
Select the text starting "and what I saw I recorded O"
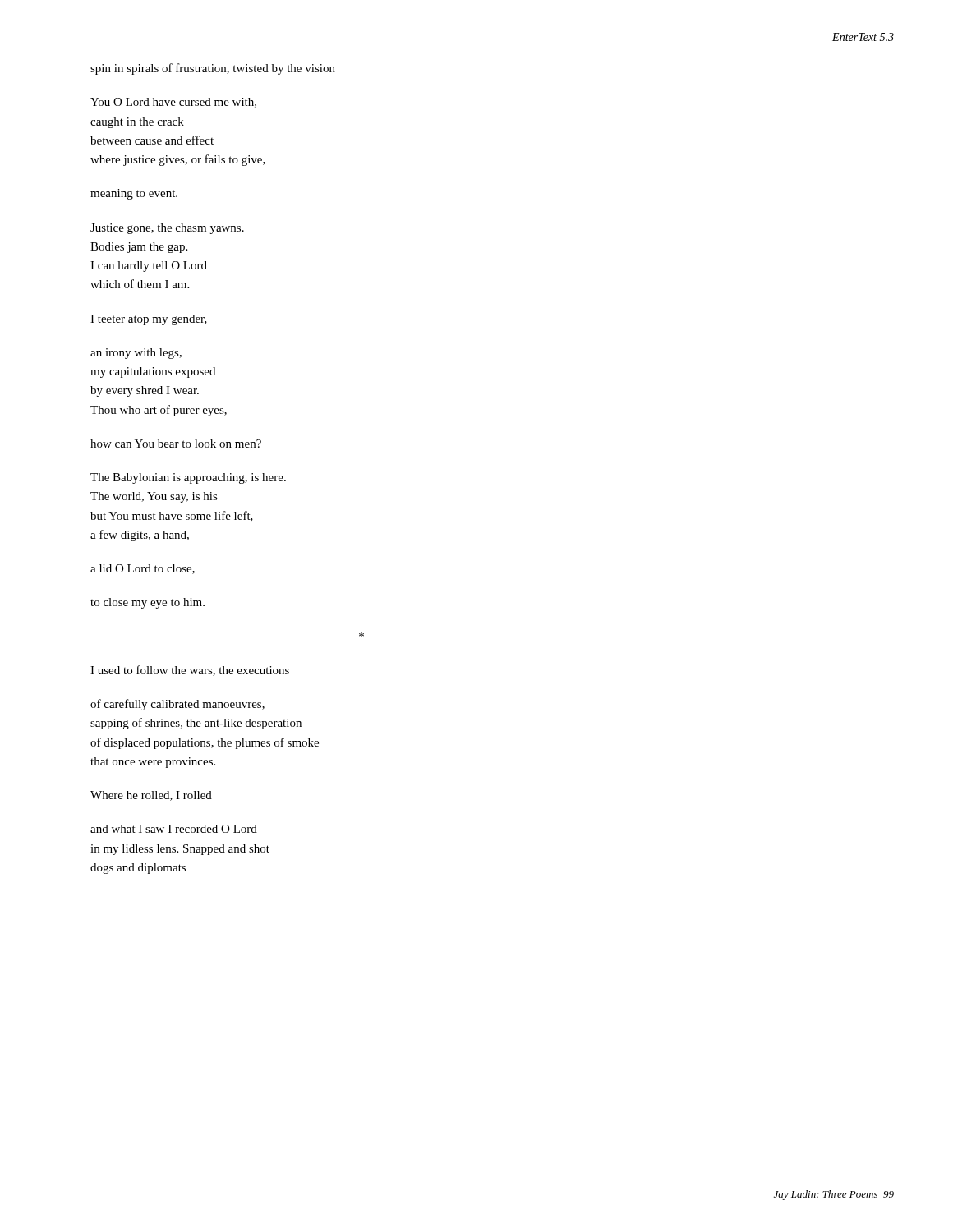[174, 829]
